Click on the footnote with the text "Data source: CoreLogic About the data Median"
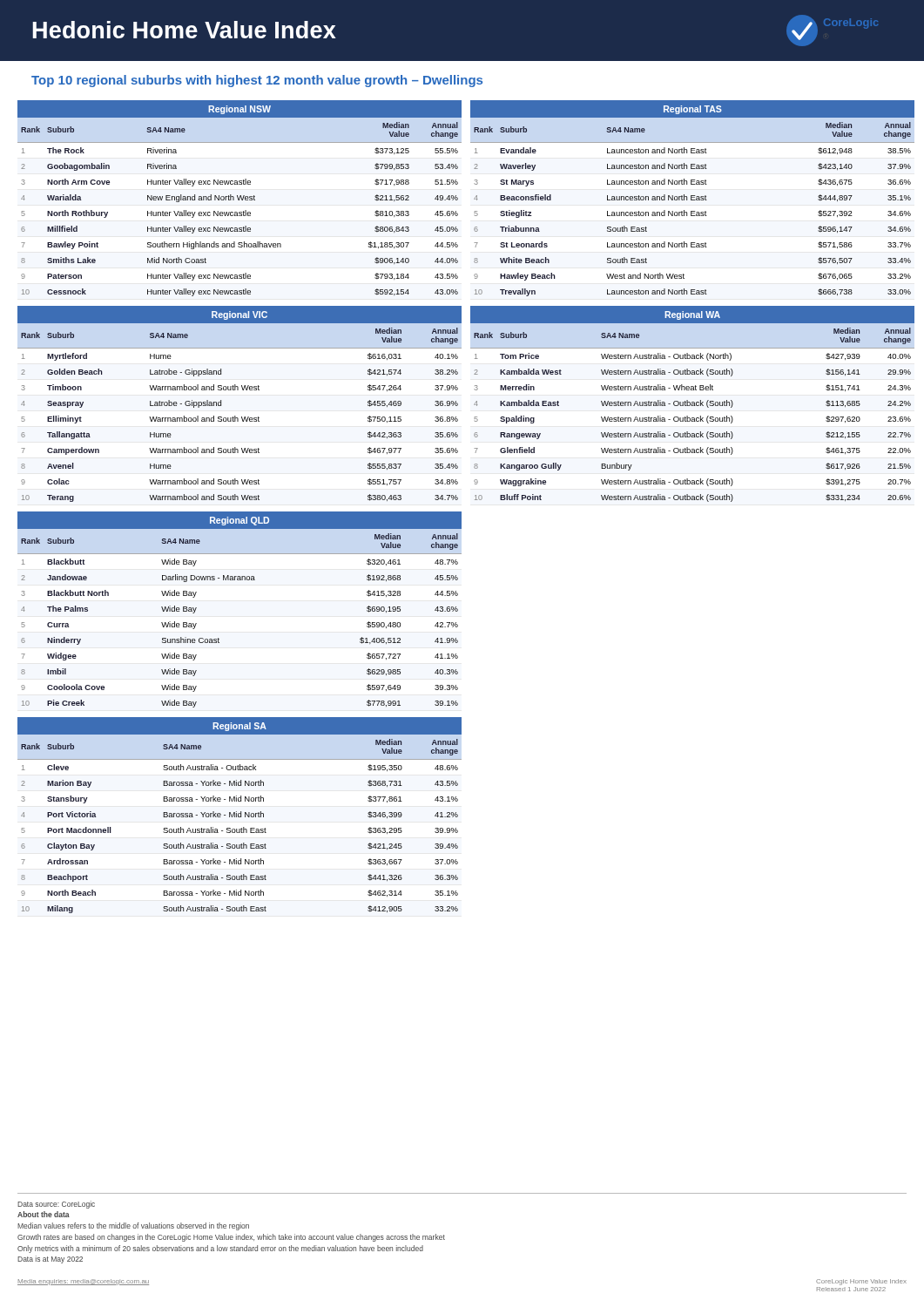 pyautogui.click(x=231, y=1232)
